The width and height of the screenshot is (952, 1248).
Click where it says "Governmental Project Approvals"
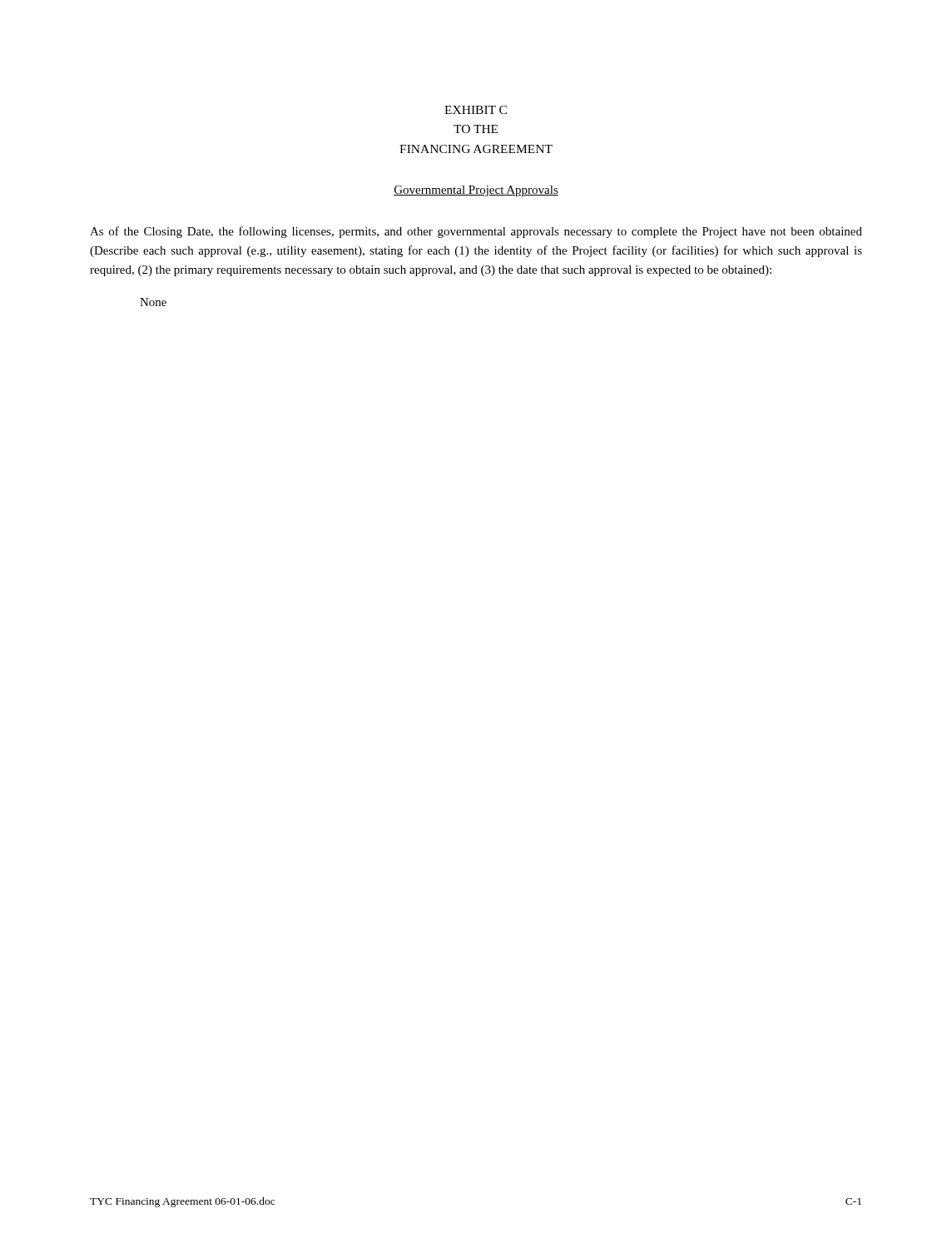click(476, 190)
